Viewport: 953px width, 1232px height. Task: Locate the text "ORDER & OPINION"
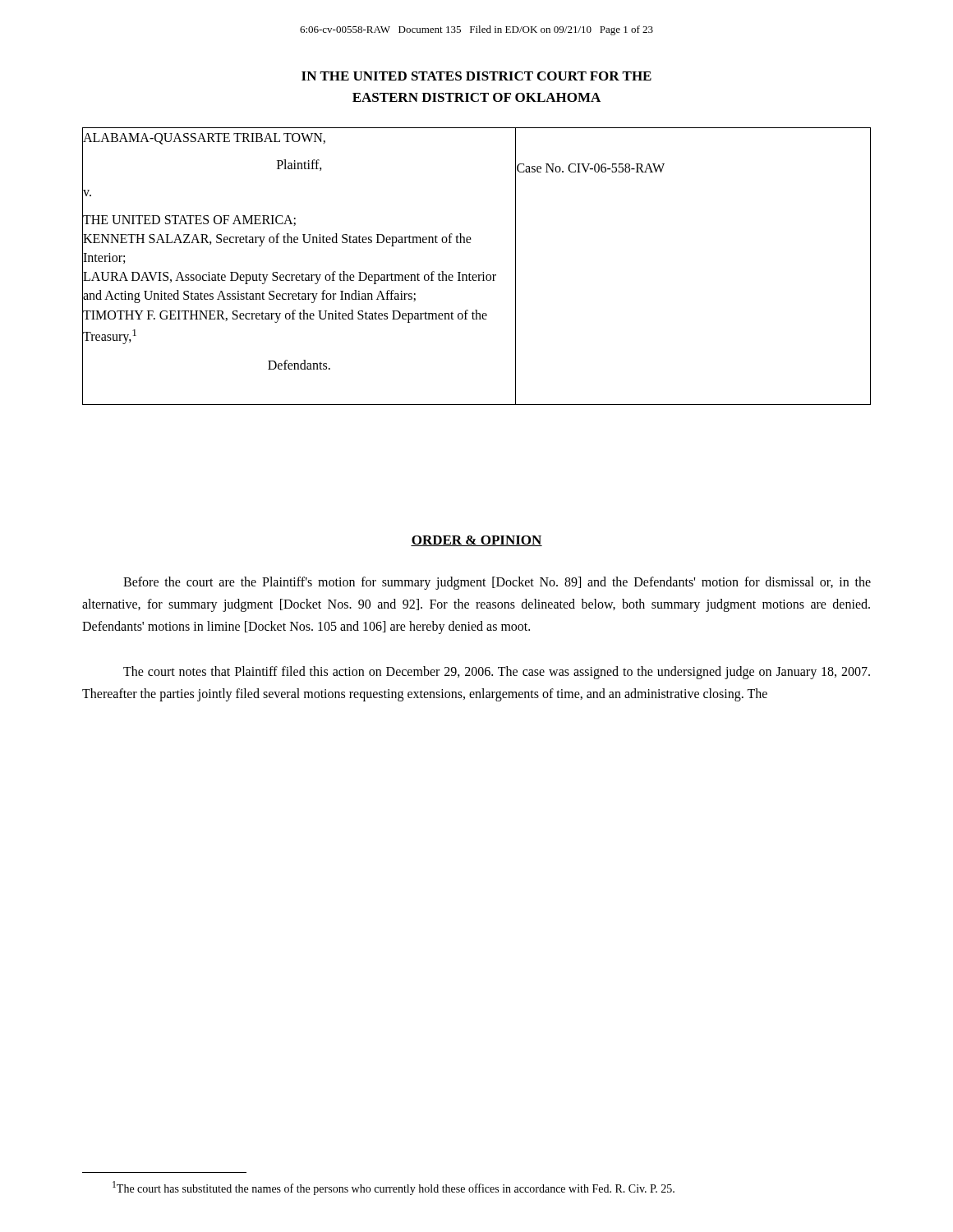(x=476, y=540)
